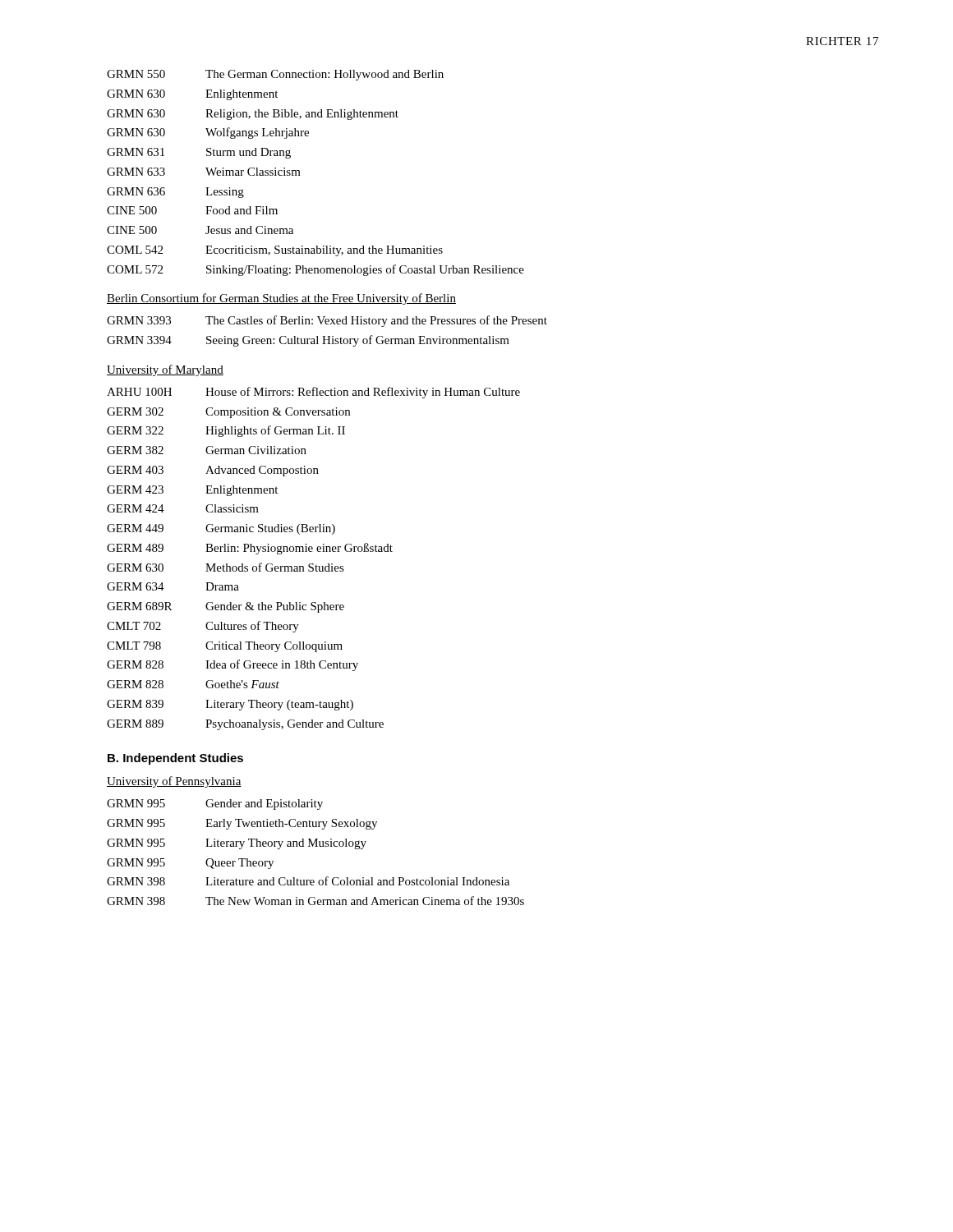Navigate to the block starting "GRMN 995Literary Theory and Musicology"
Viewport: 953px width, 1232px height.
pos(237,844)
